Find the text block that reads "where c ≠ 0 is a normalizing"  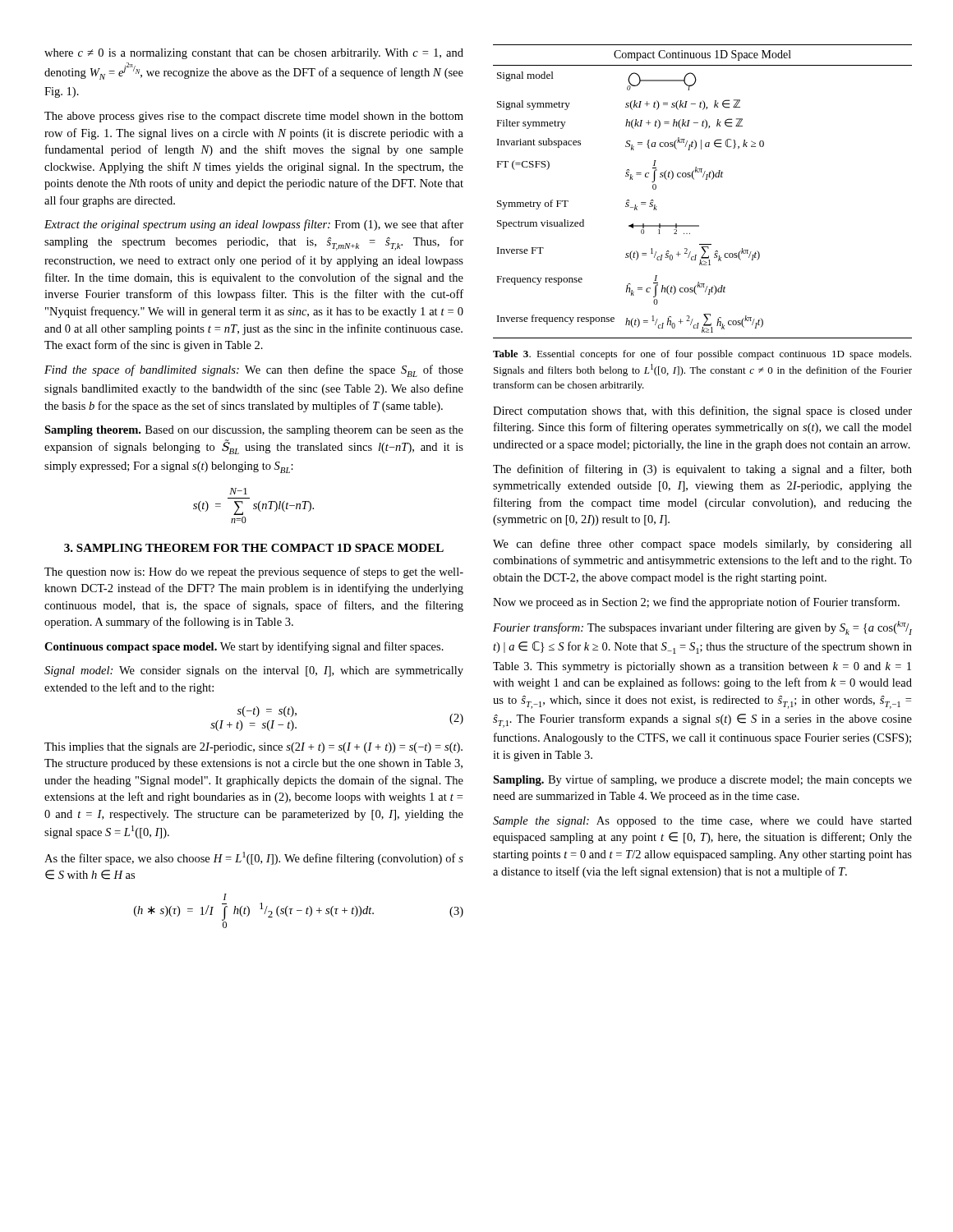254,72
